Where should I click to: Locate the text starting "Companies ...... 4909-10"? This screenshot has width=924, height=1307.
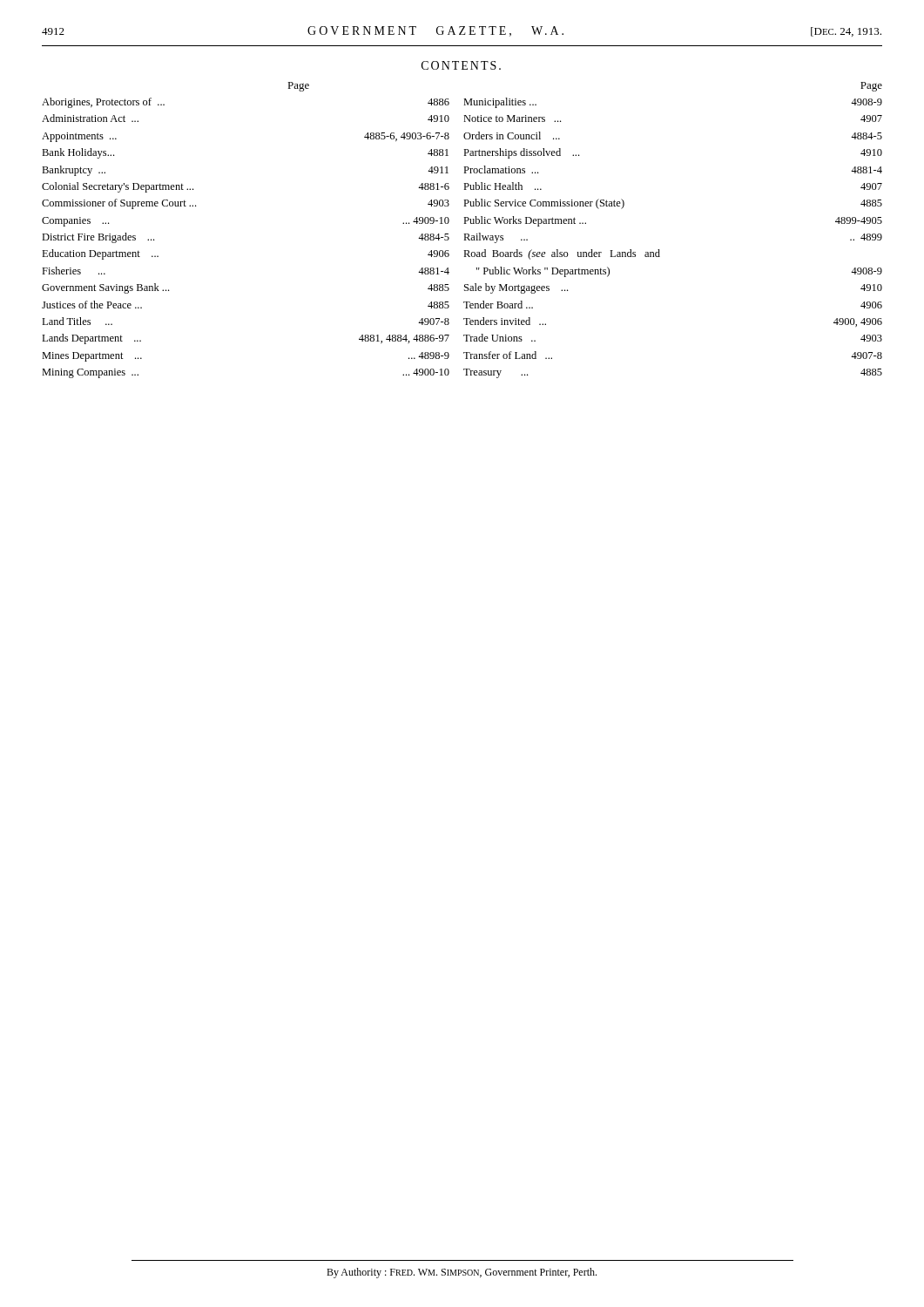coord(61,222)
